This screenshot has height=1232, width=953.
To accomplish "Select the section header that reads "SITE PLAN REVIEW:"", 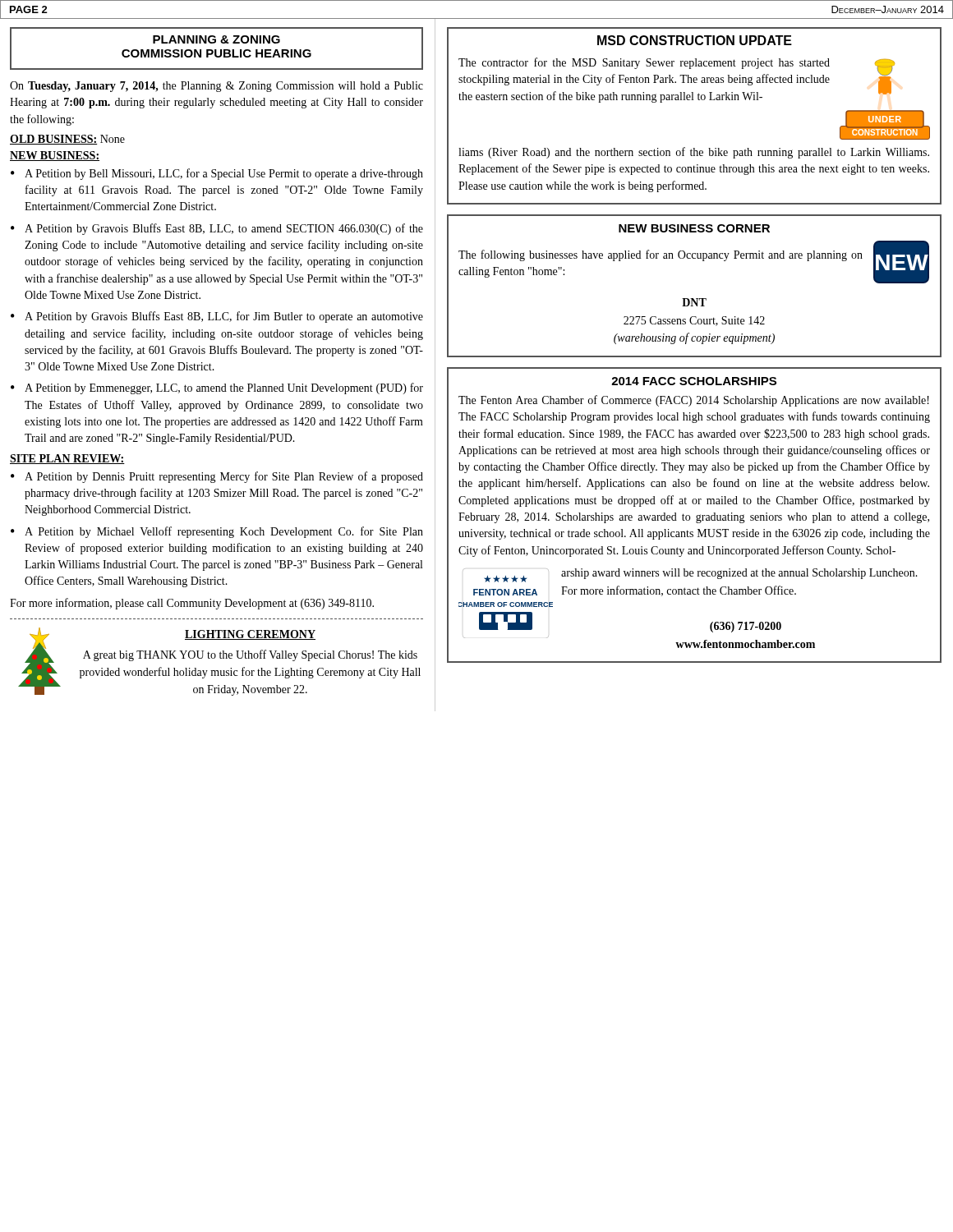I will 67,458.
